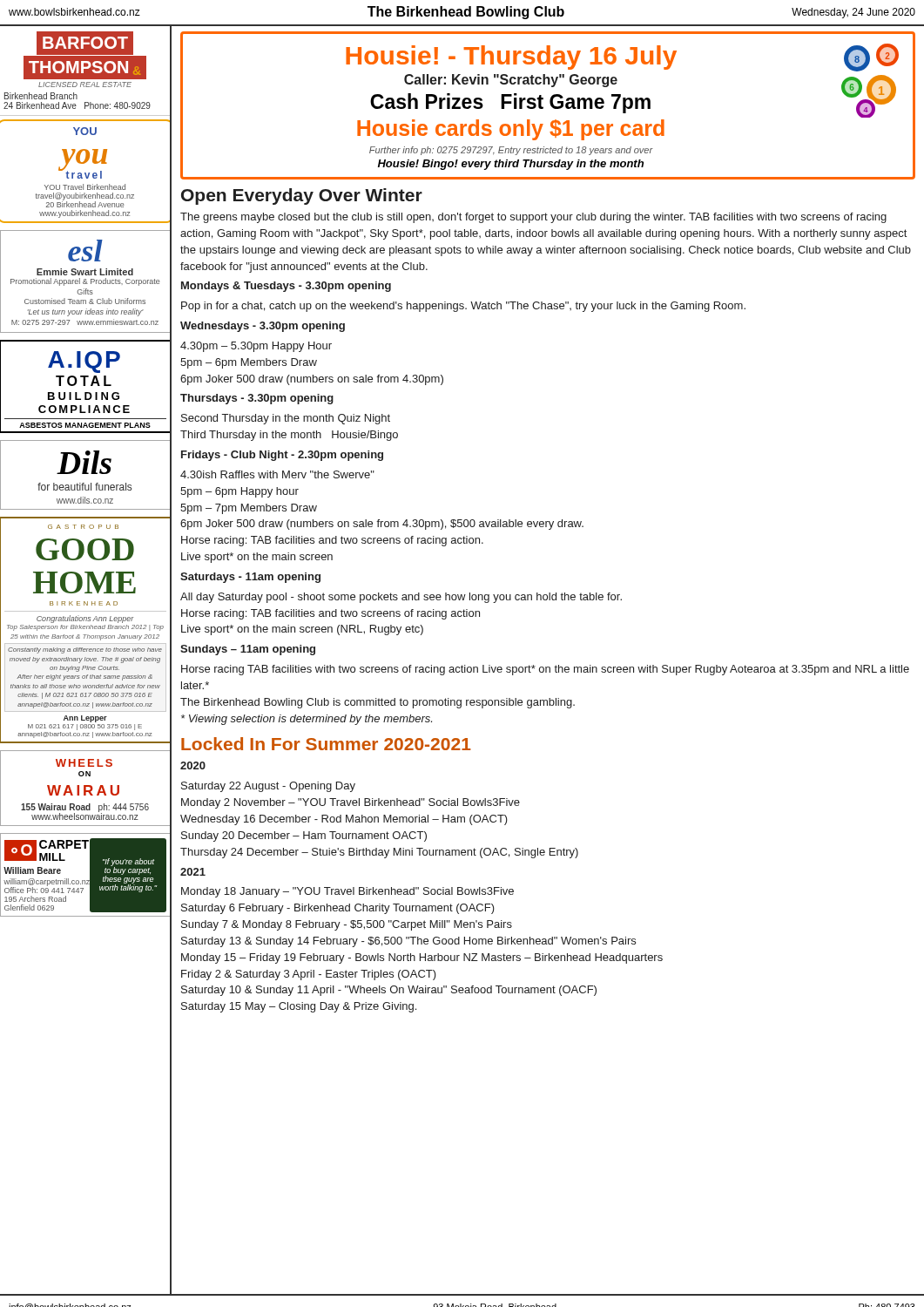This screenshot has height=1307, width=924.
Task: Locate the infographic
Action: point(548,105)
